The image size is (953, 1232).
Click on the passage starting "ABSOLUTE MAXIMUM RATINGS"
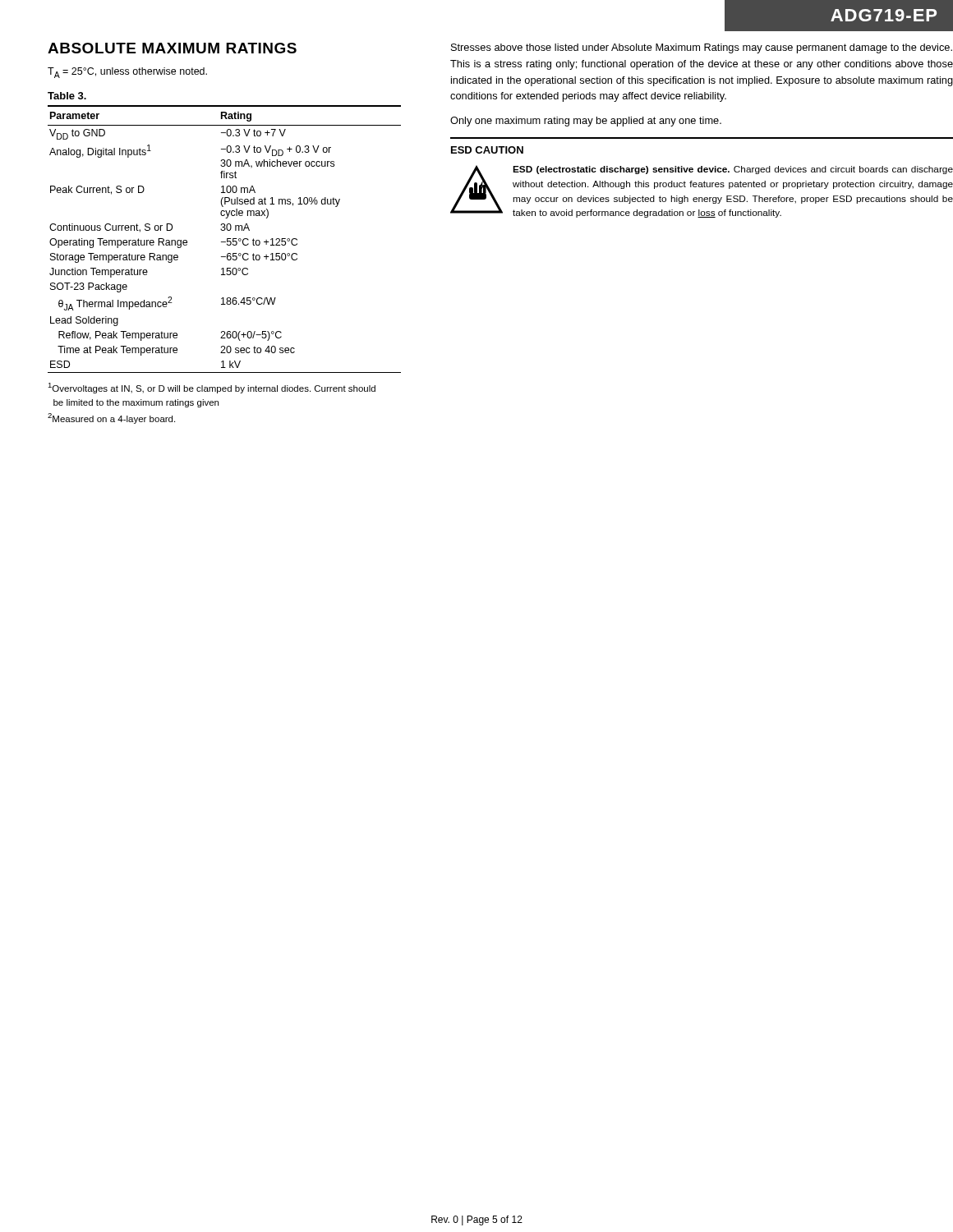pos(224,48)
